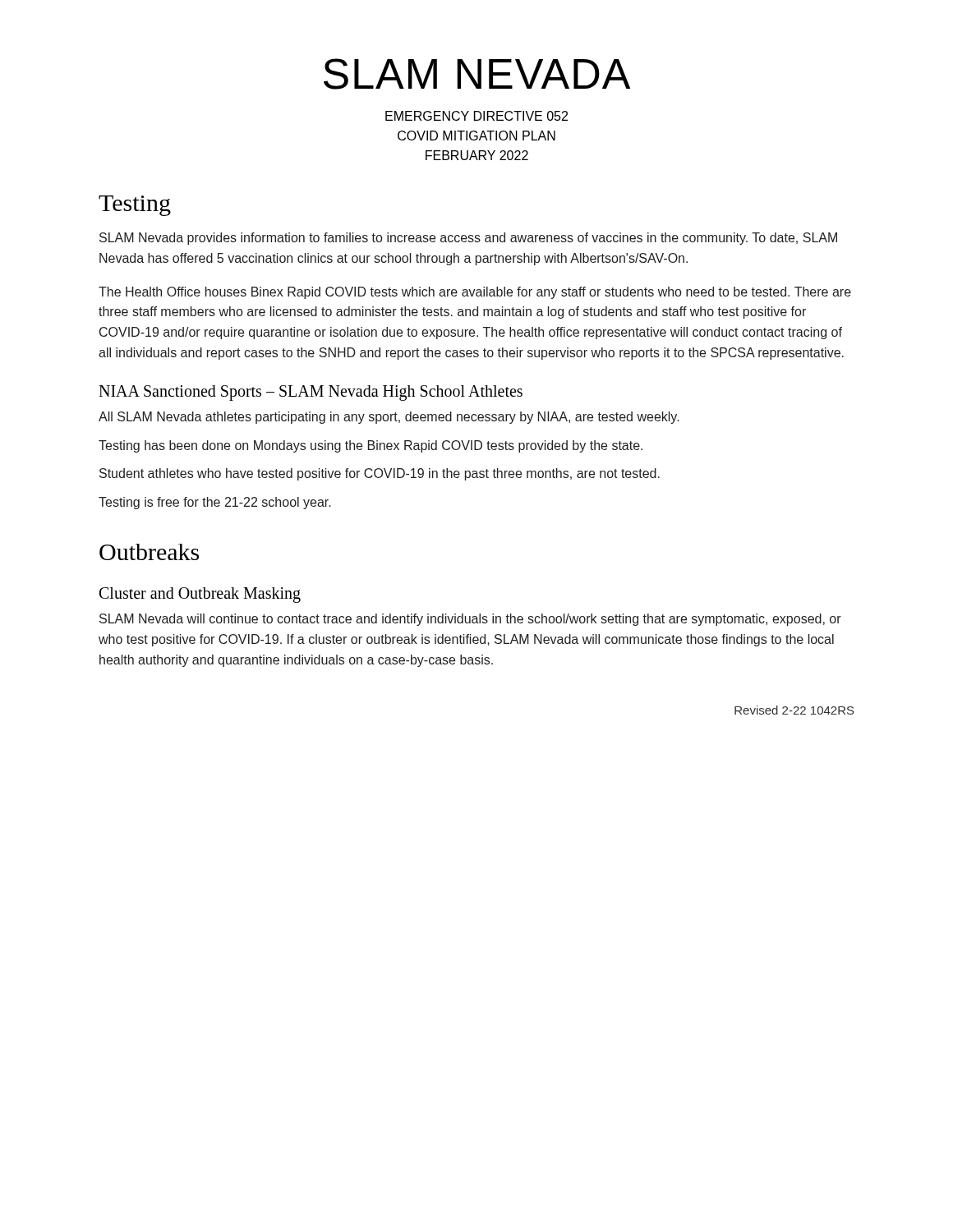Locate the block of text that opens with "Testing has been done on Mondays using the"
The height and width of the screenshot is (1232, 953).
[371, 445]
